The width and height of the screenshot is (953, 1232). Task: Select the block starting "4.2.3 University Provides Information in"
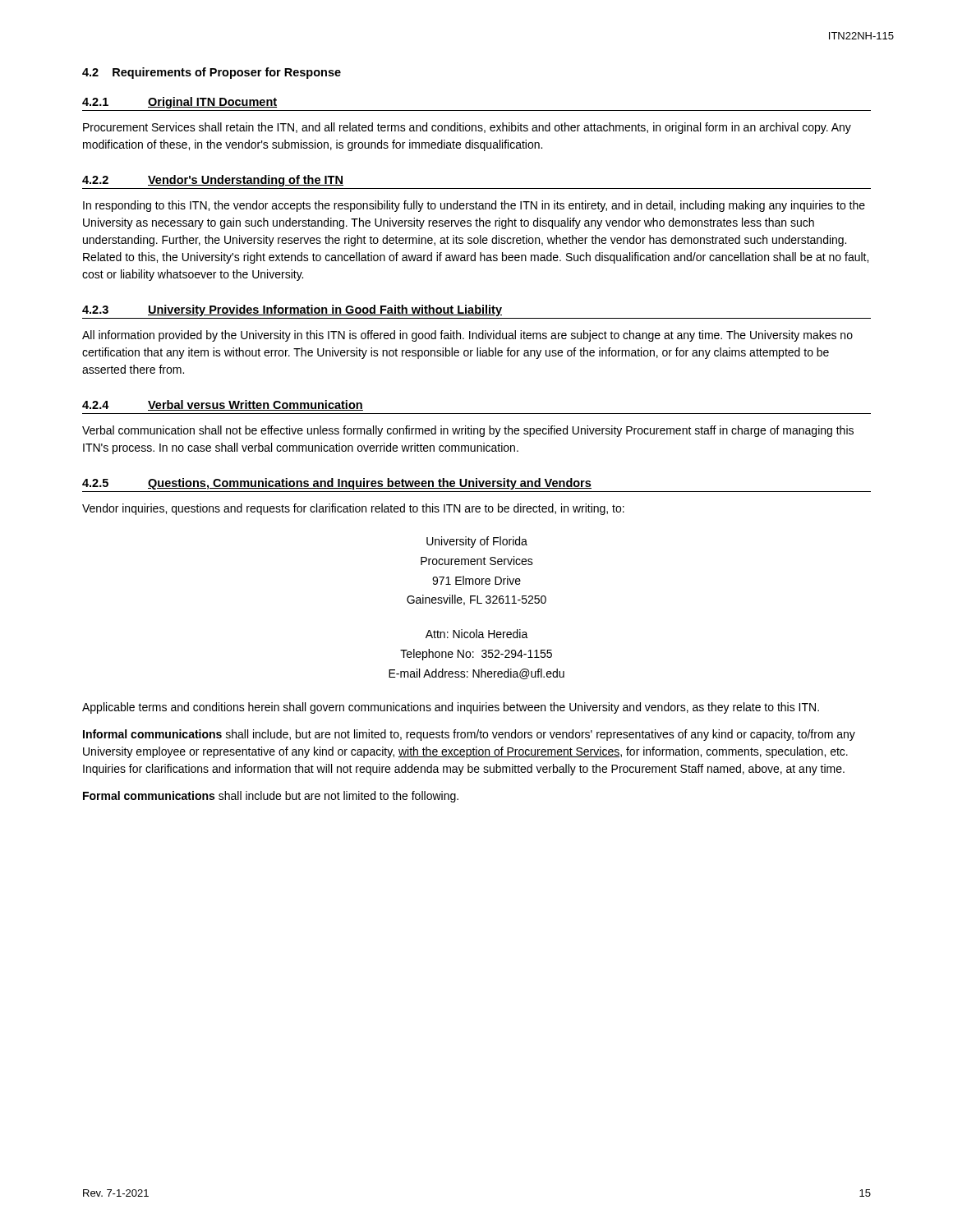292,310
